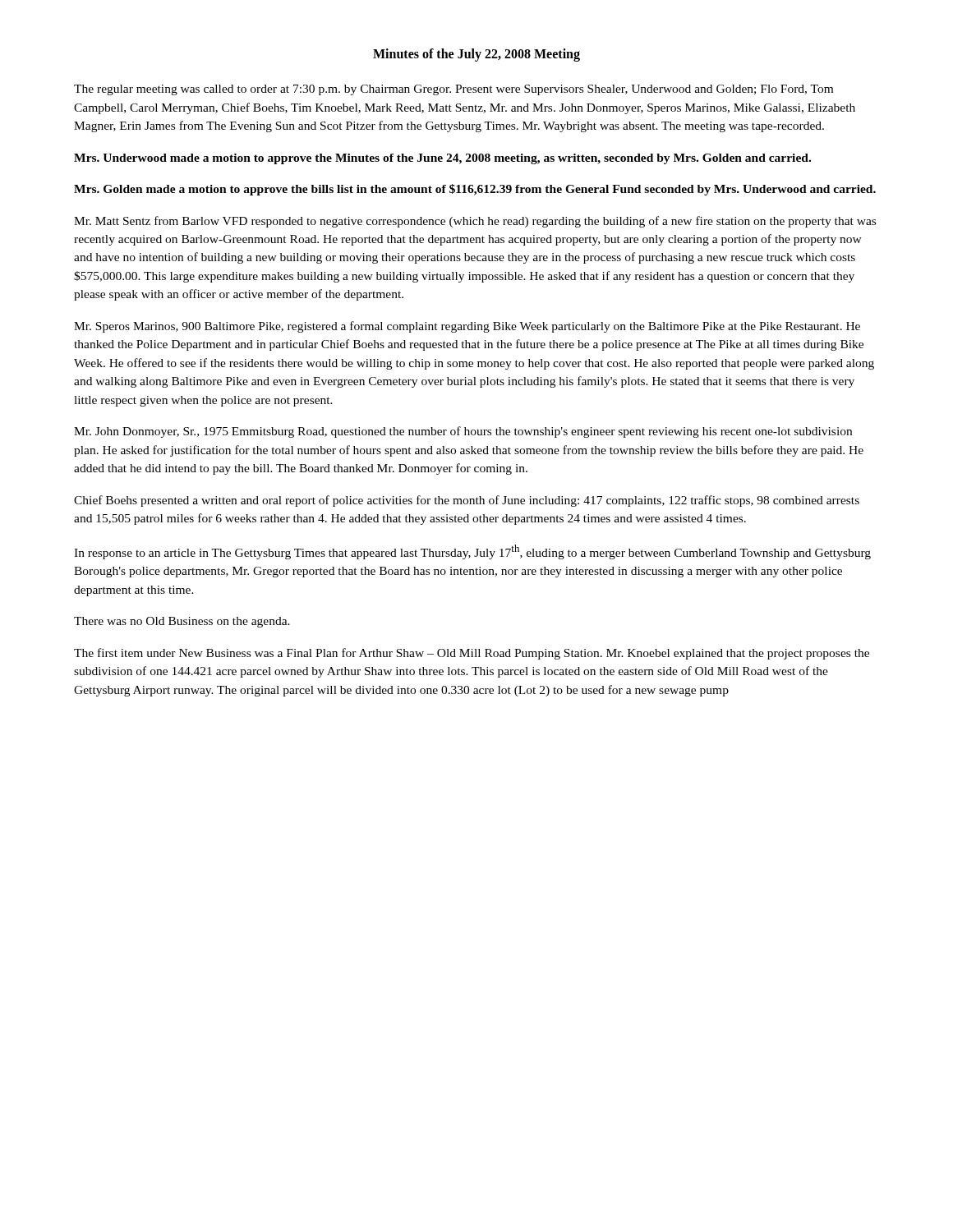Click the passage that begins "In response to"

[472, 569]
